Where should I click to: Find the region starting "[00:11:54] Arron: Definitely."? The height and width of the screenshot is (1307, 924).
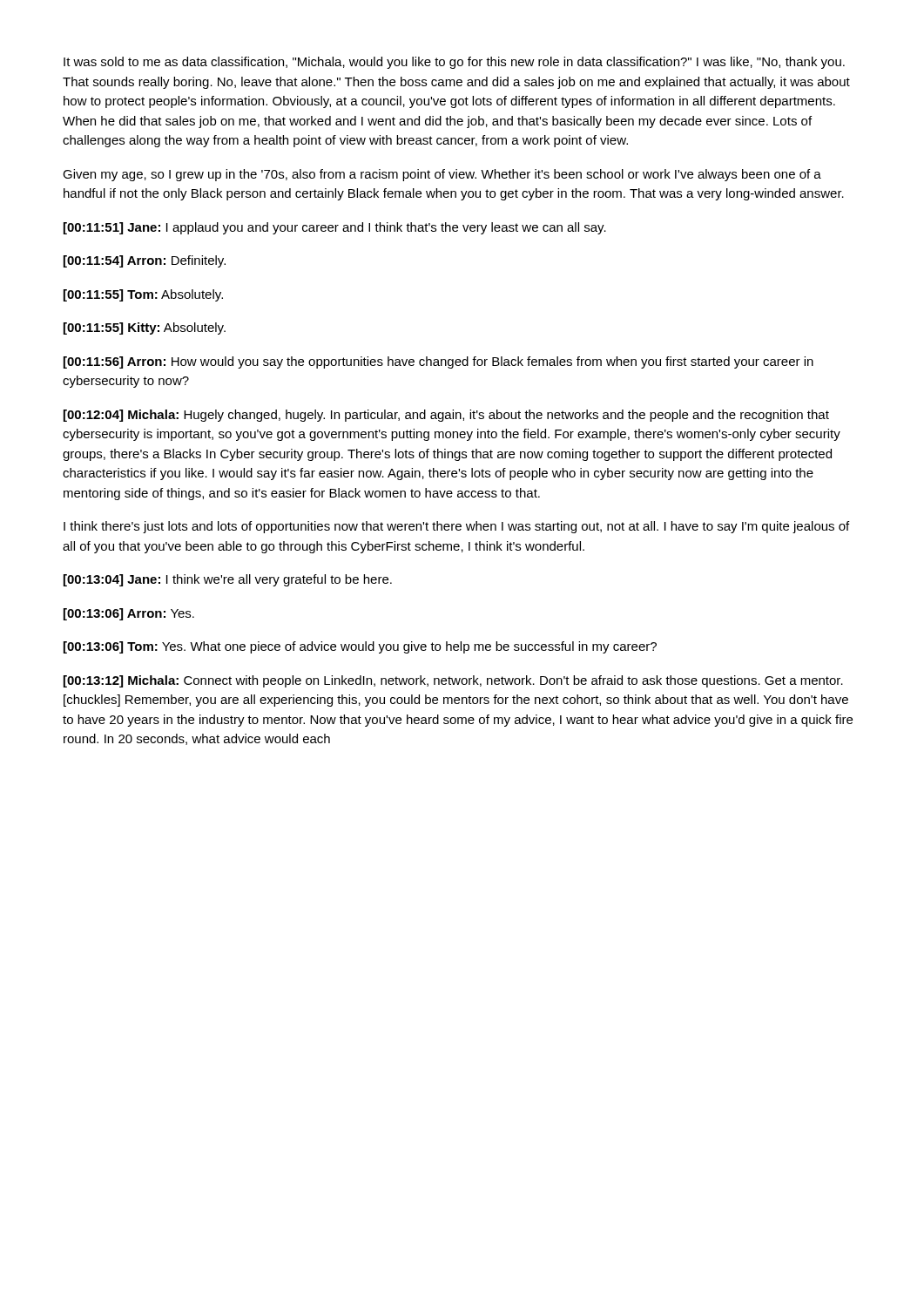pos(145,260)
